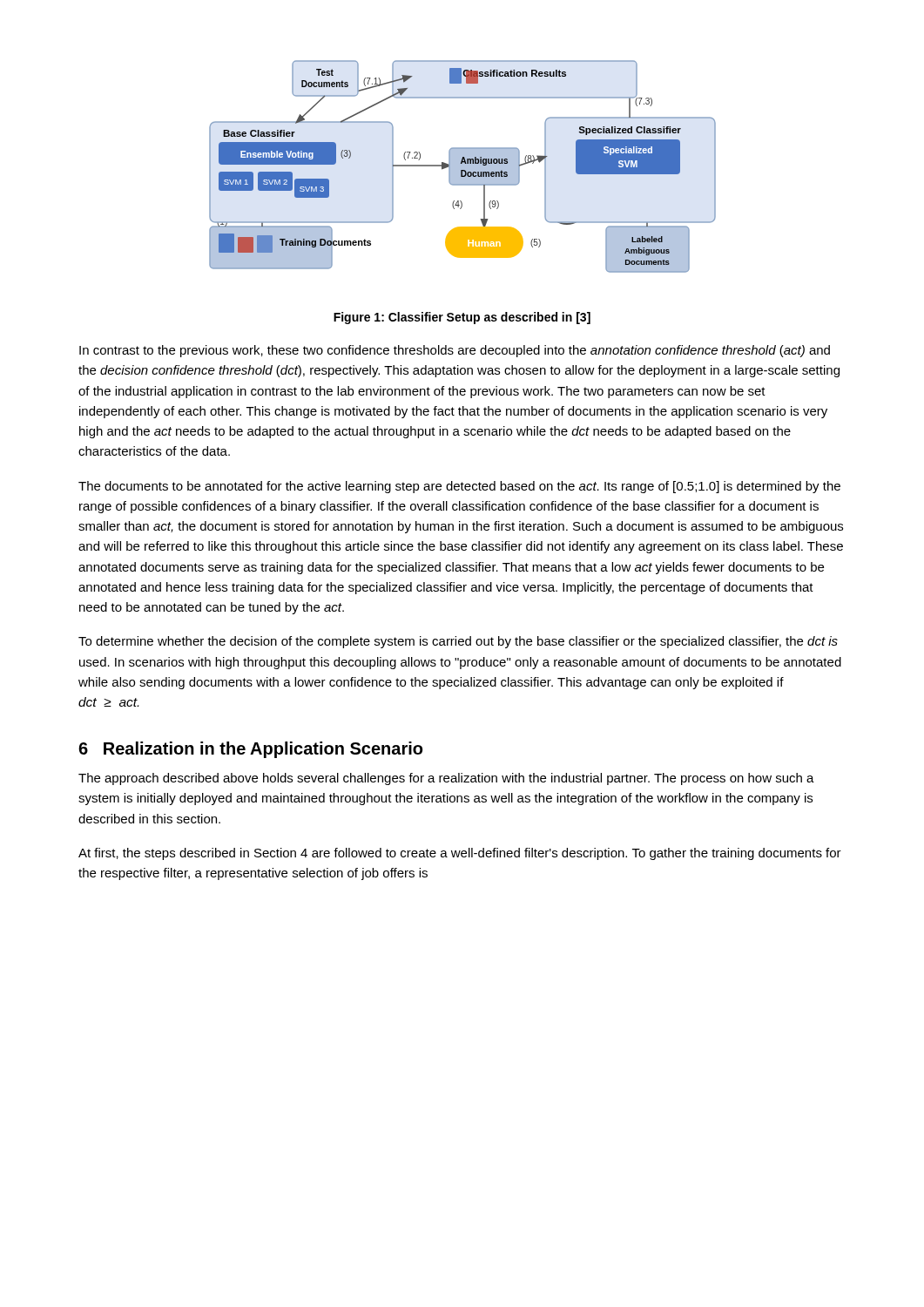Find the element starting "Figure 1: Classifier Setup"

462,317
